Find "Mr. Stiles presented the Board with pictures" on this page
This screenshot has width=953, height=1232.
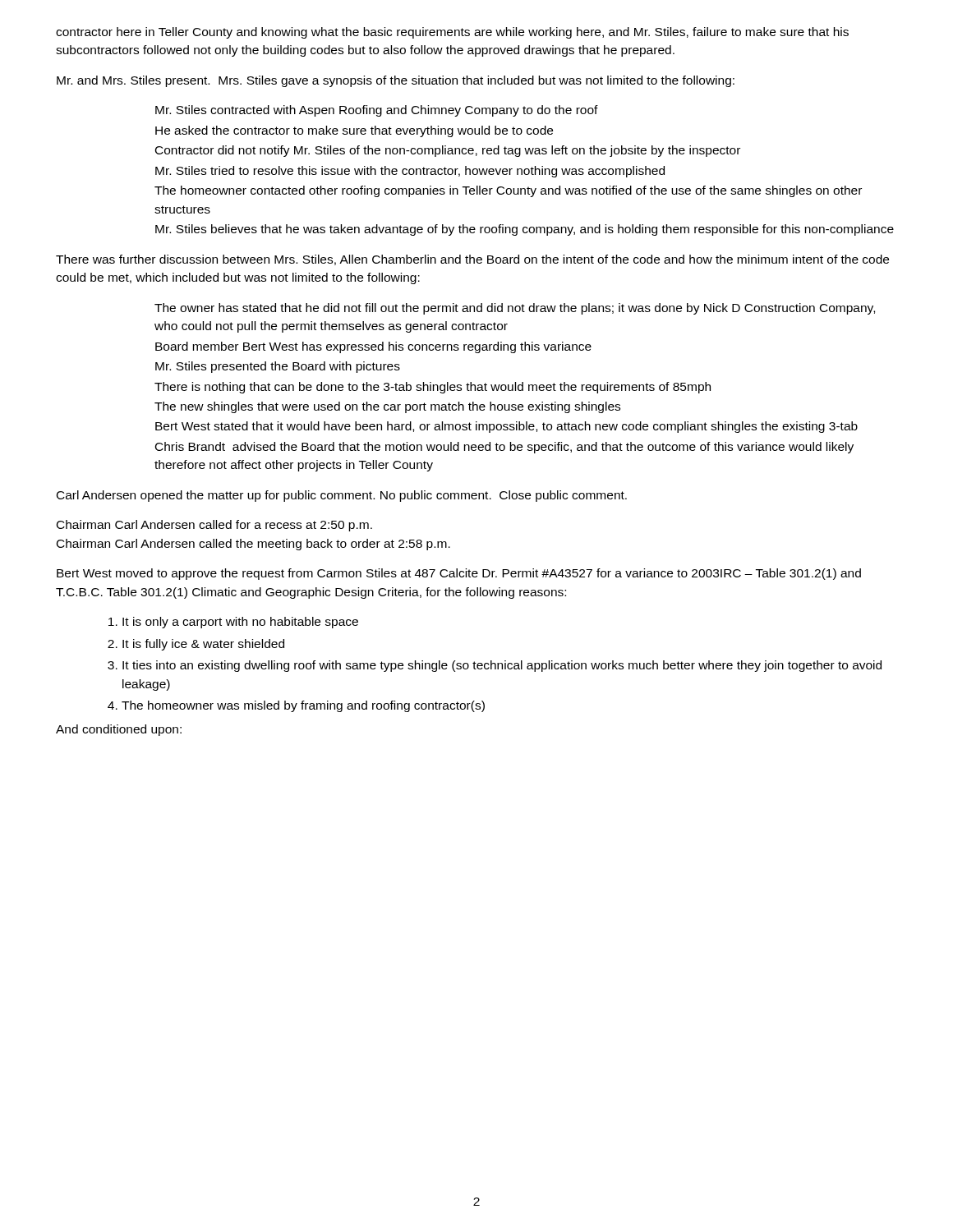point(277,366)
